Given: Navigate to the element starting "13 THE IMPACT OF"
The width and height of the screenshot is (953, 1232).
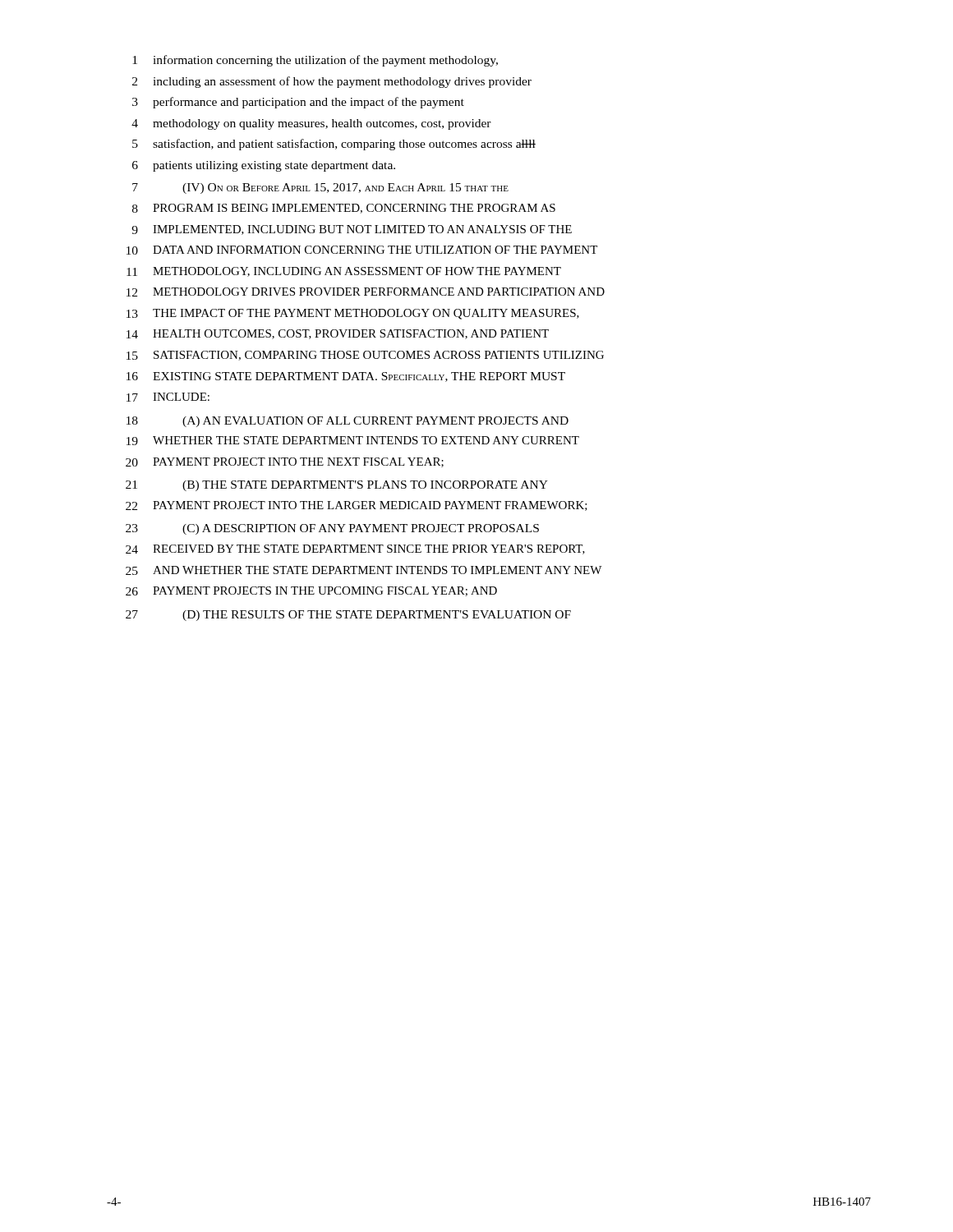Looking at the screenshot, I should click(489, 313).
